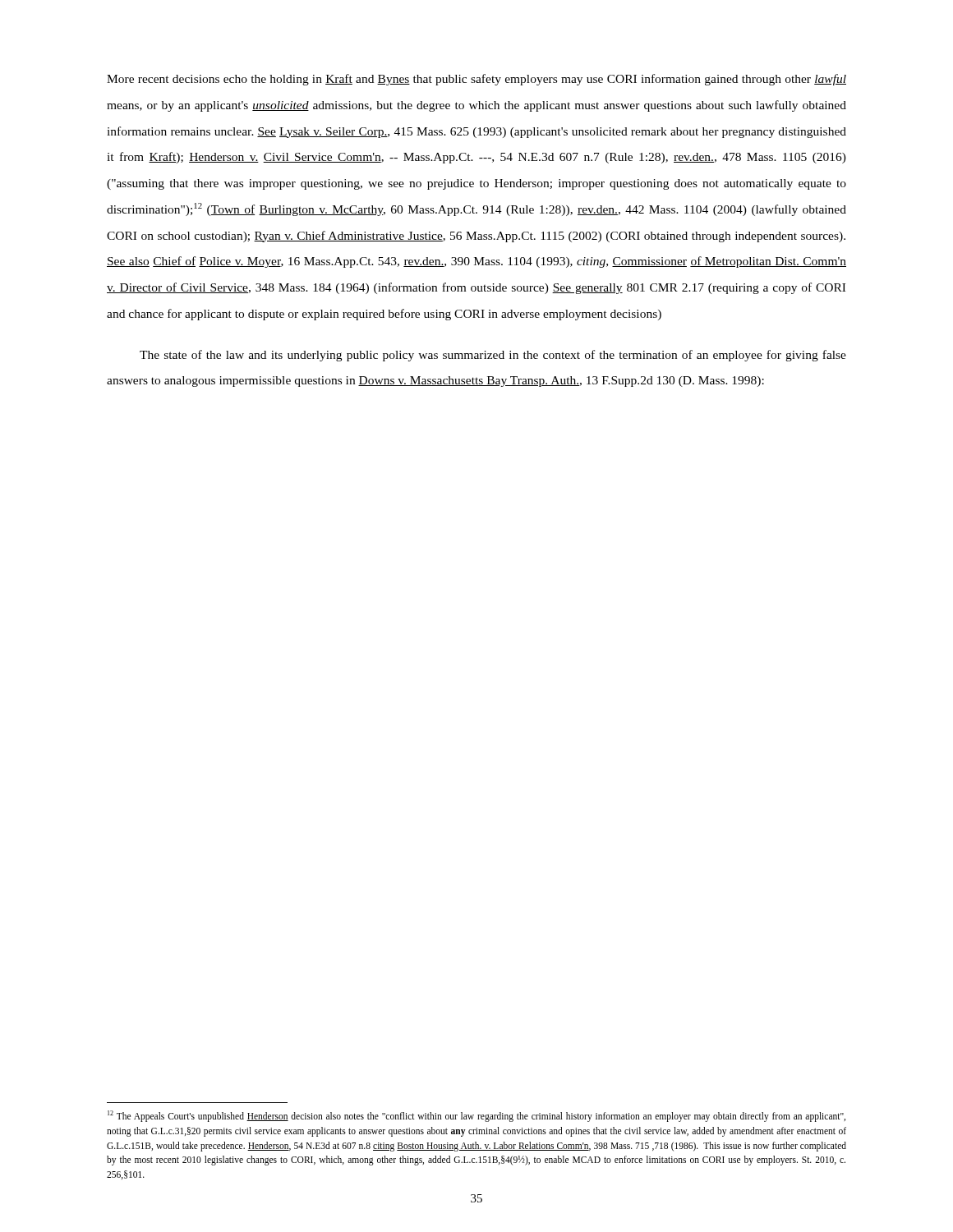Image resolution: width=953 pixels, height=1232 pixels.
Task: Click on the block starting "More recent decisions echo"
Action: 476,196
